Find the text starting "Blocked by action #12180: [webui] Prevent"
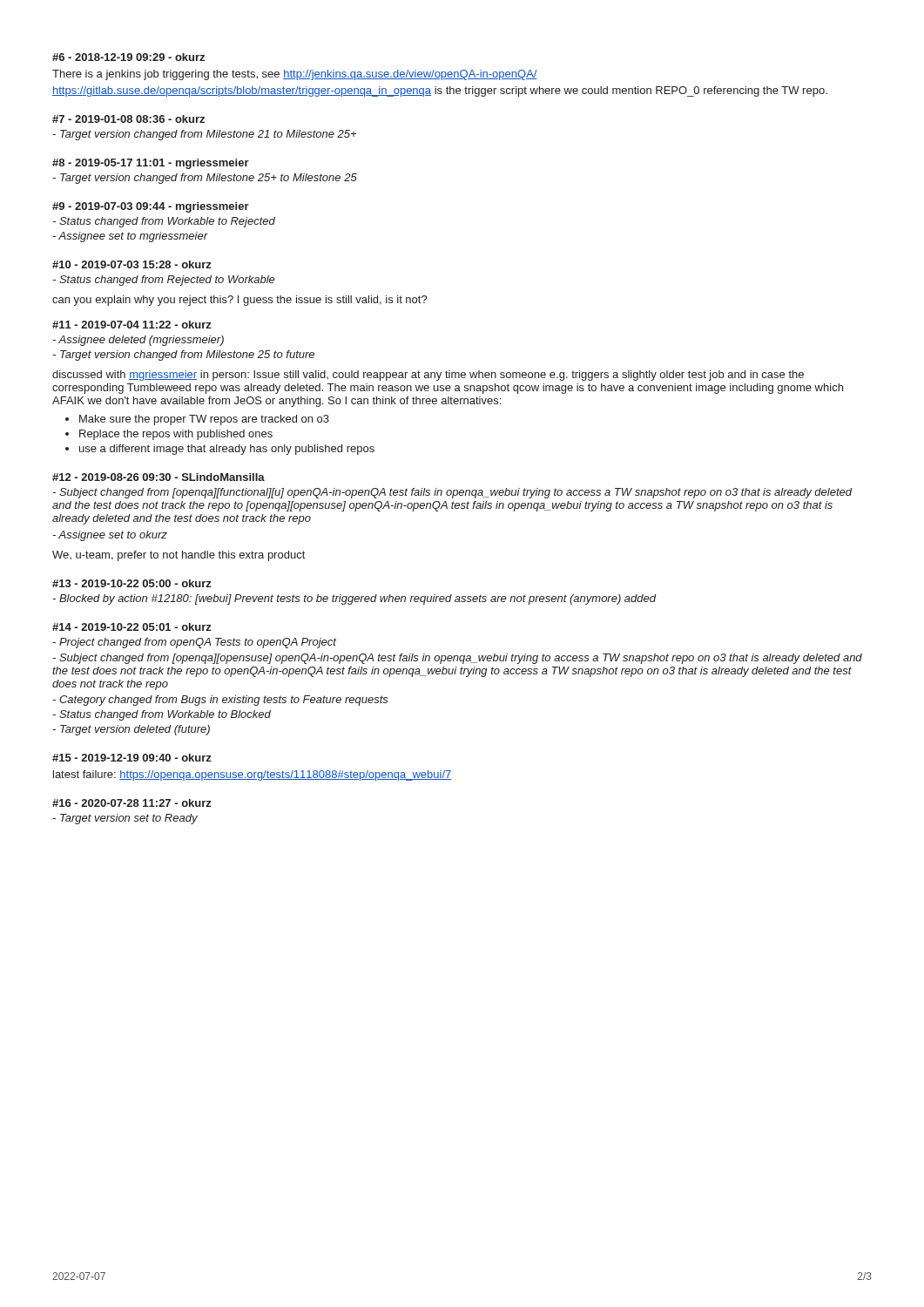This screenshot has width=924, height=1307. [354, 598]
